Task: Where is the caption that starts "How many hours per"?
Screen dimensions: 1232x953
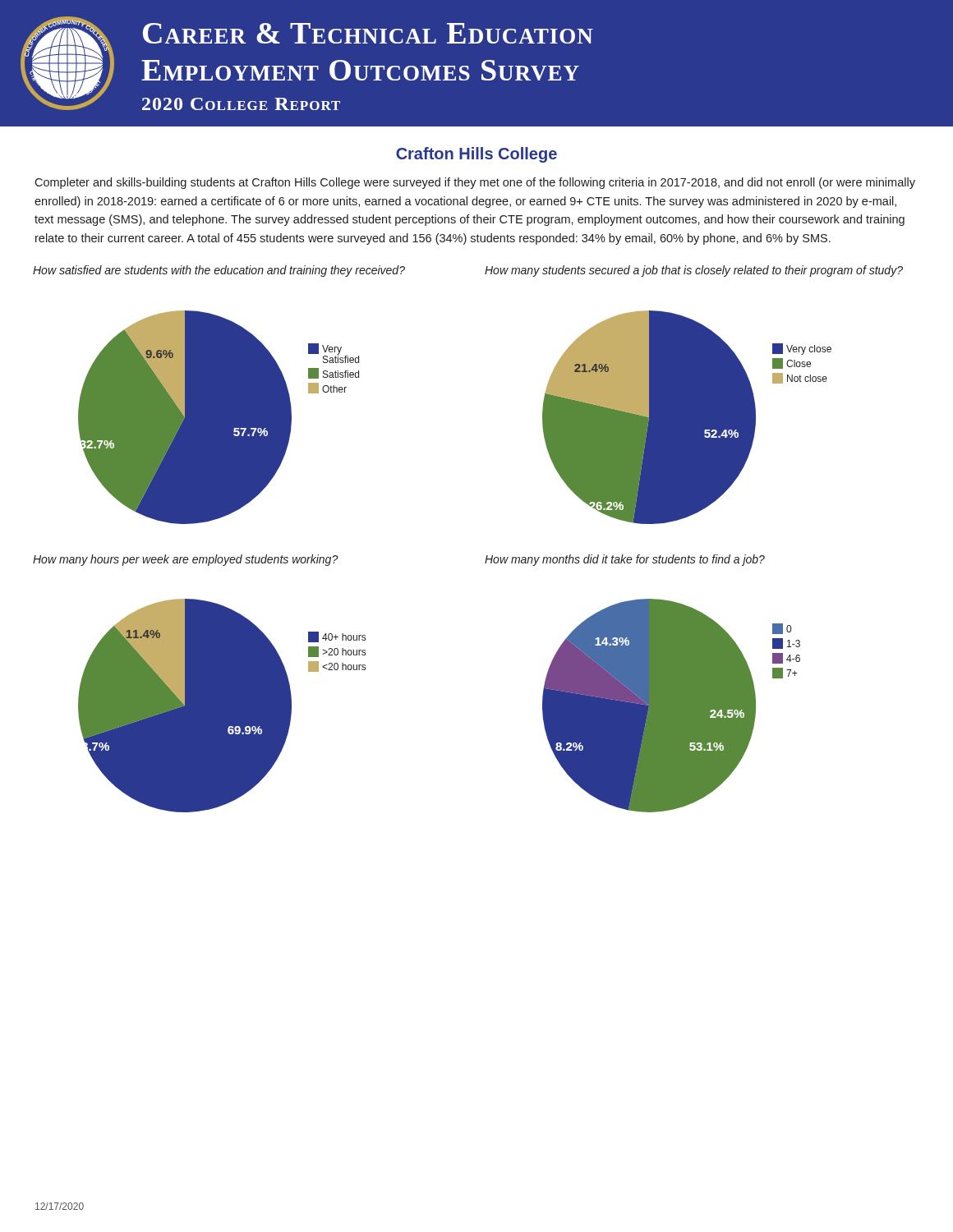Action: click(x=185, y=559)
